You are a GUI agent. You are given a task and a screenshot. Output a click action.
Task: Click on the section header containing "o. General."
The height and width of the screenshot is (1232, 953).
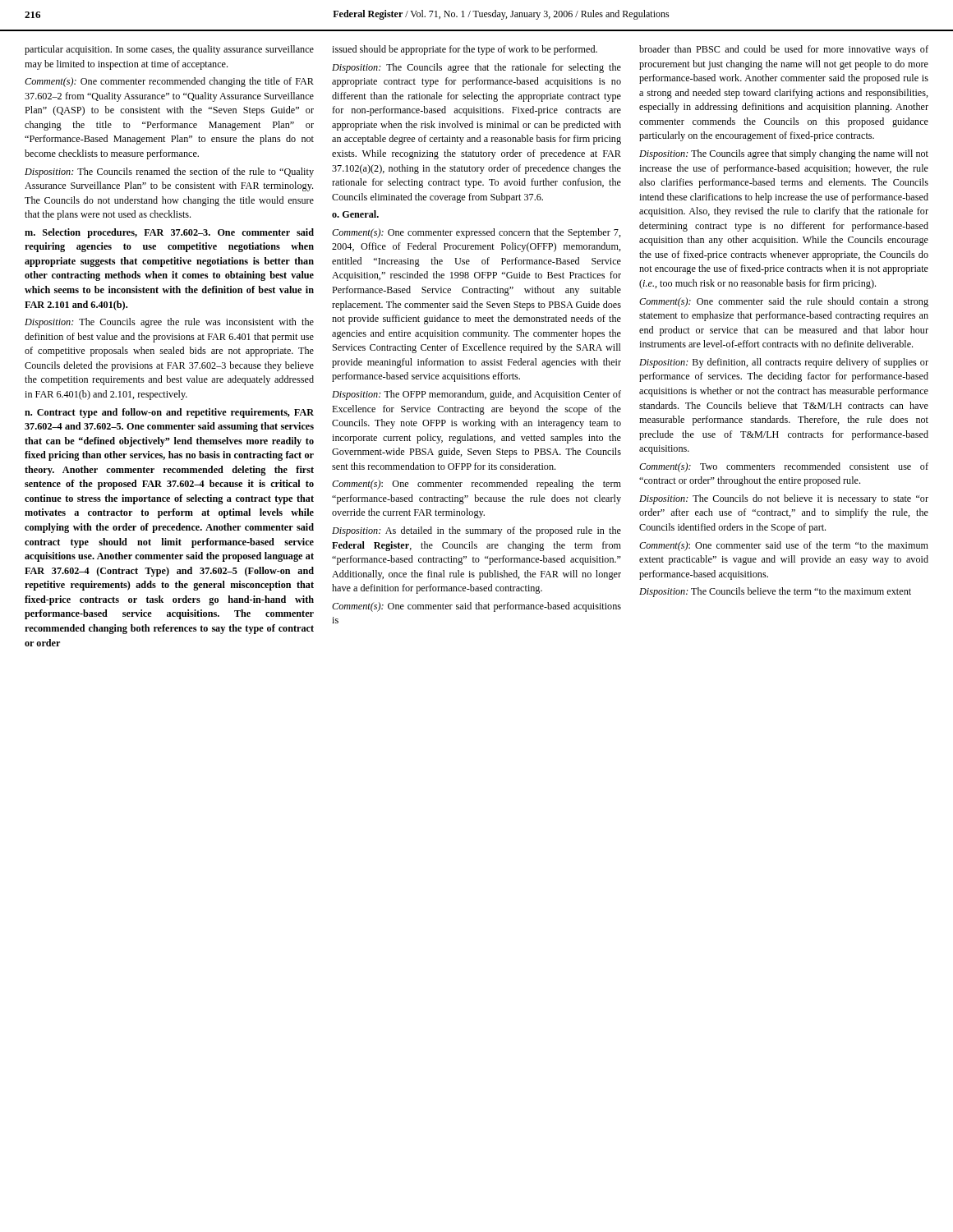click(355, 214)
